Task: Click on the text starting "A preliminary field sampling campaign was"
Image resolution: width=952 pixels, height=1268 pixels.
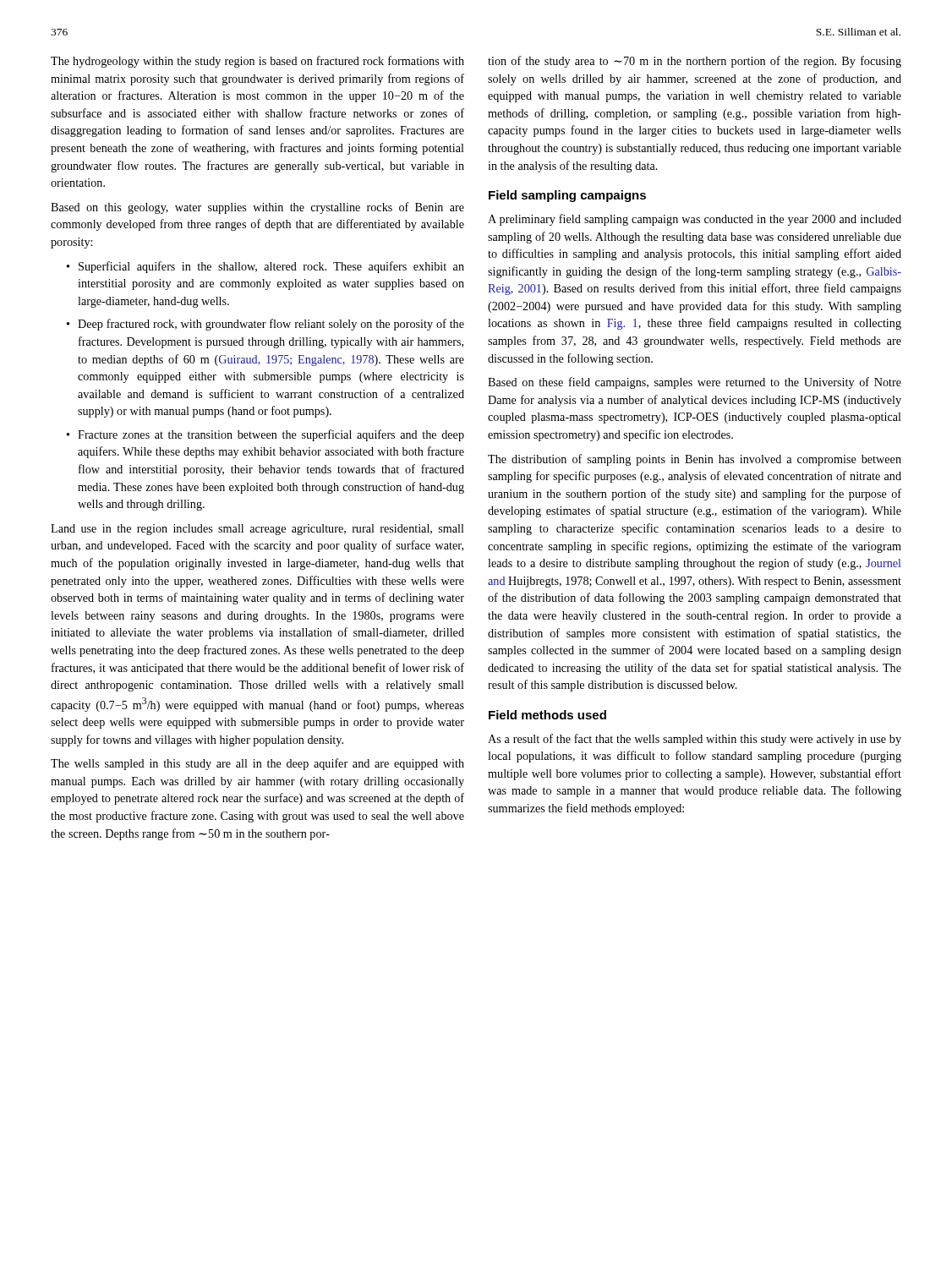Action: click(695, 289)
